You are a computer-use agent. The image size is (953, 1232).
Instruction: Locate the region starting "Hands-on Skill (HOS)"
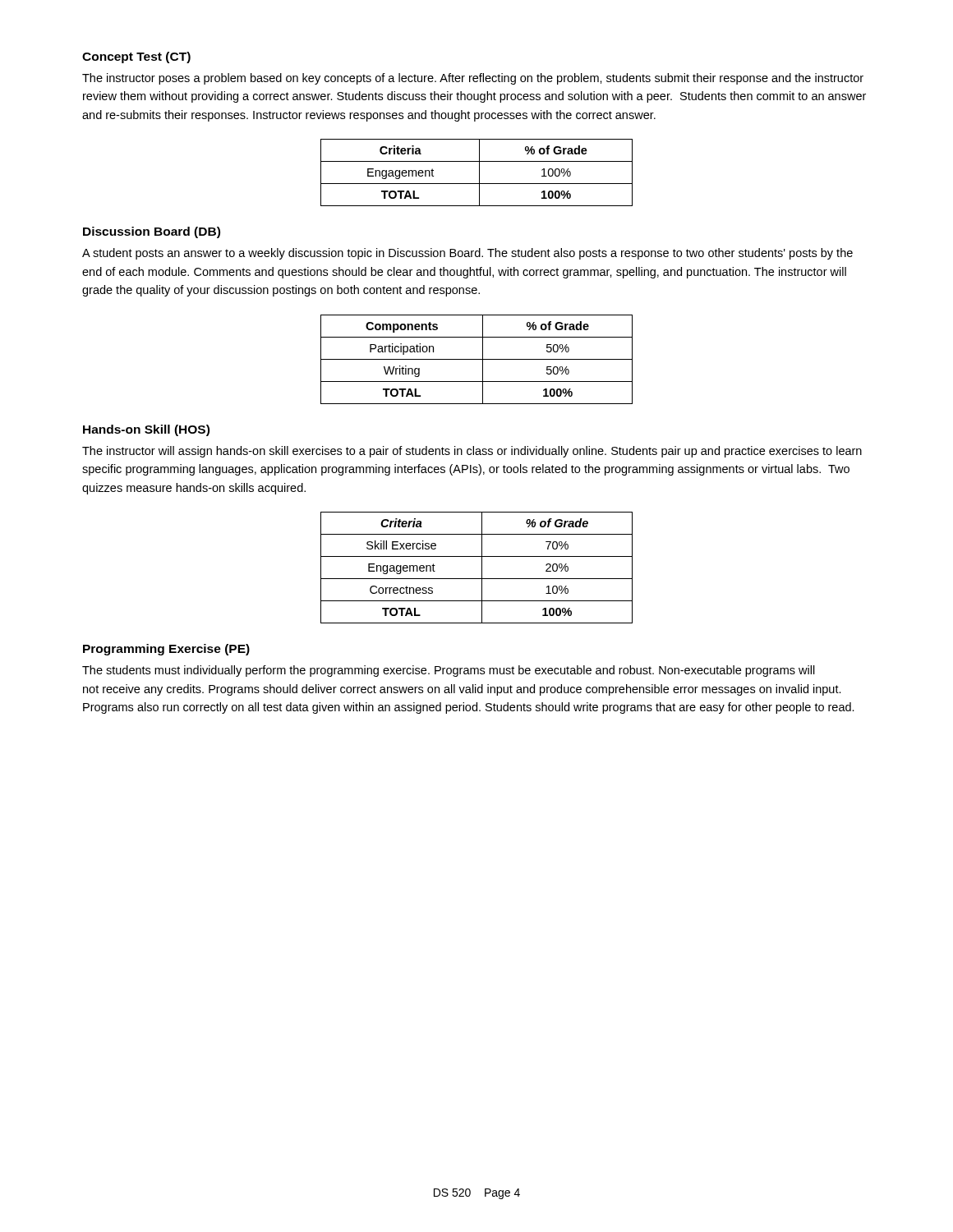(146, 429)
